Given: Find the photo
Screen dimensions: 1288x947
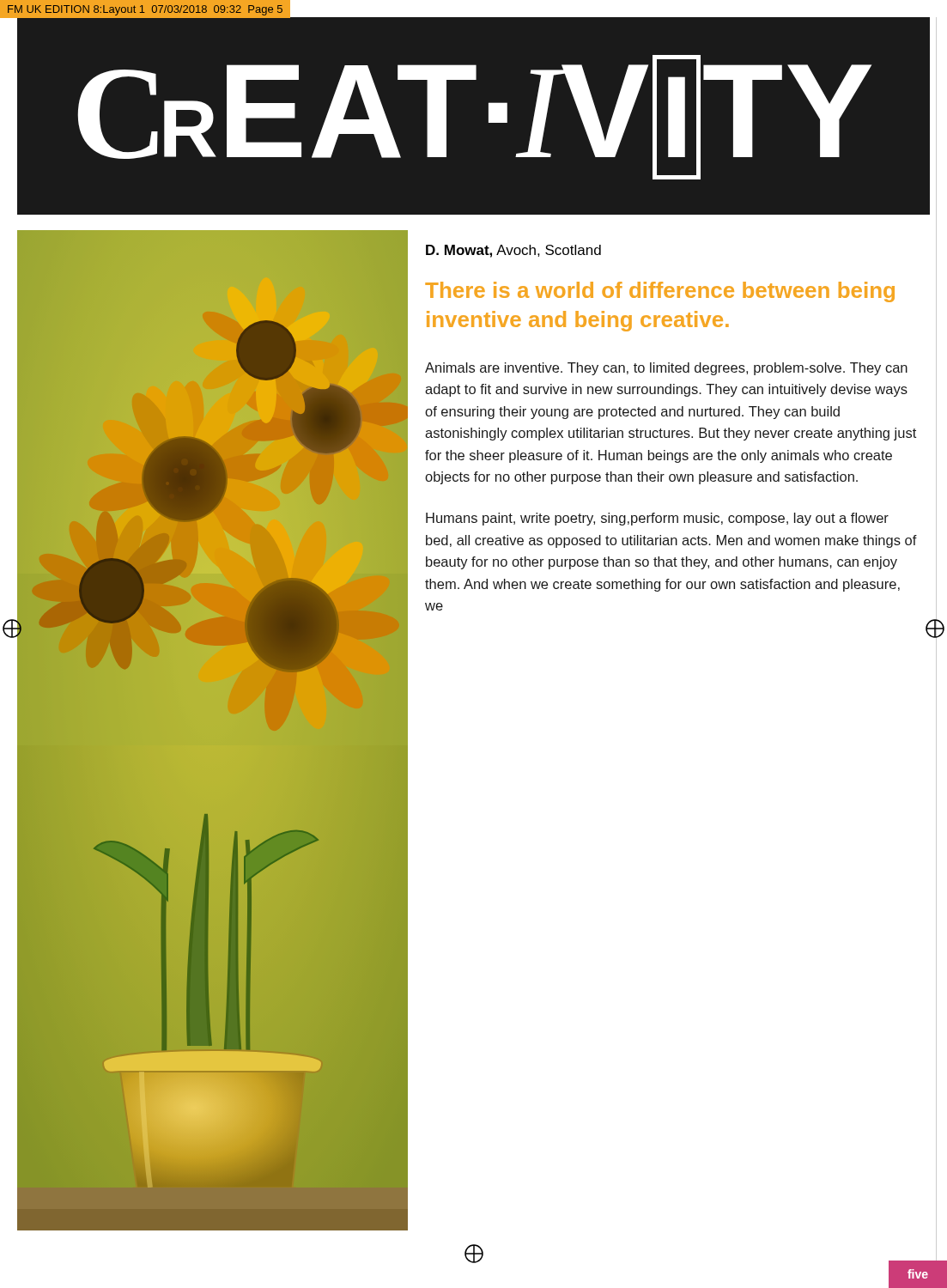Looking at the screenshot, I should (x=212, y=730).
